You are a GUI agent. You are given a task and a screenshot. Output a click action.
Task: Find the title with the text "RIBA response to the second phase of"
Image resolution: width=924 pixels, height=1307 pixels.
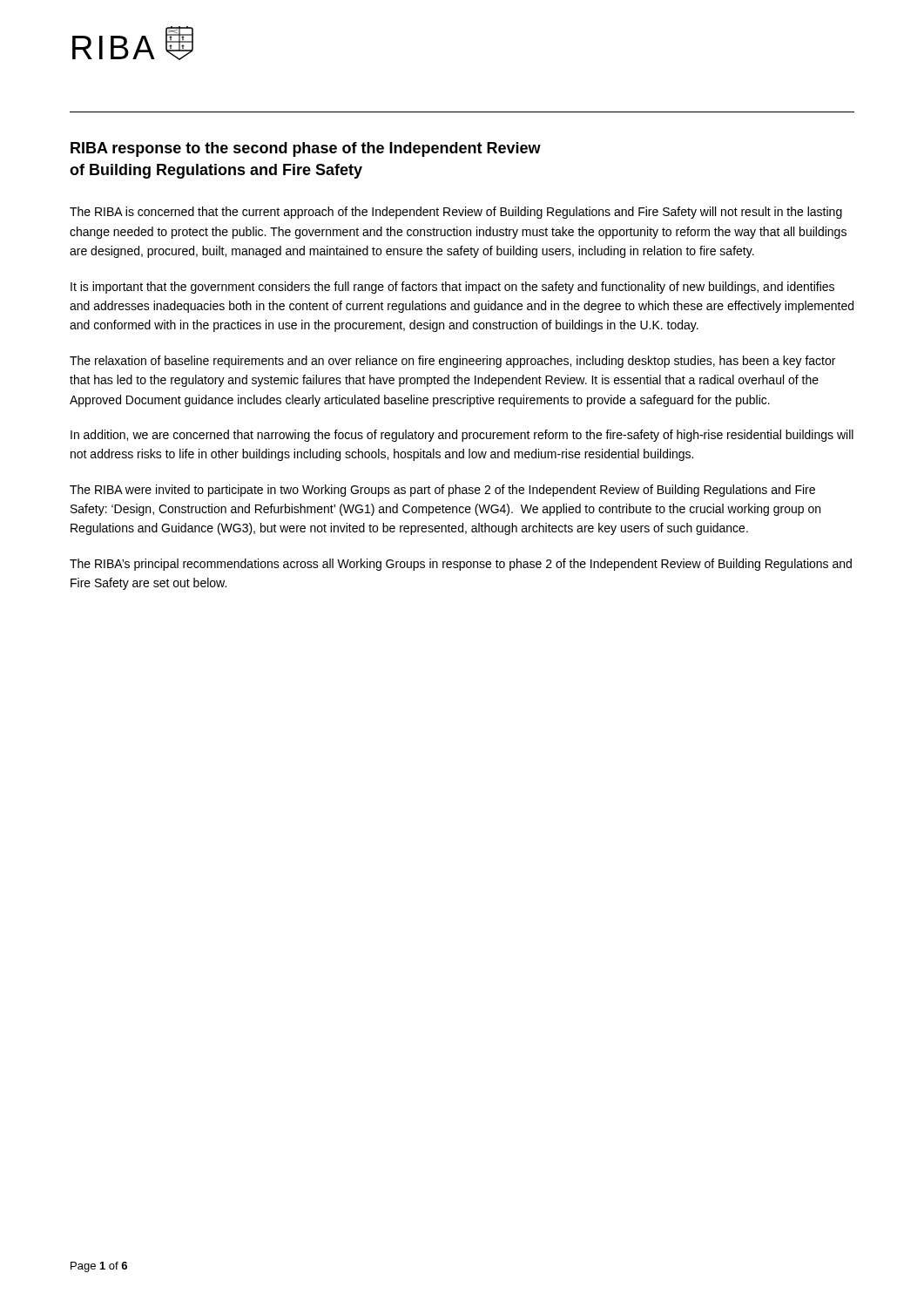[x=462, y=160]
